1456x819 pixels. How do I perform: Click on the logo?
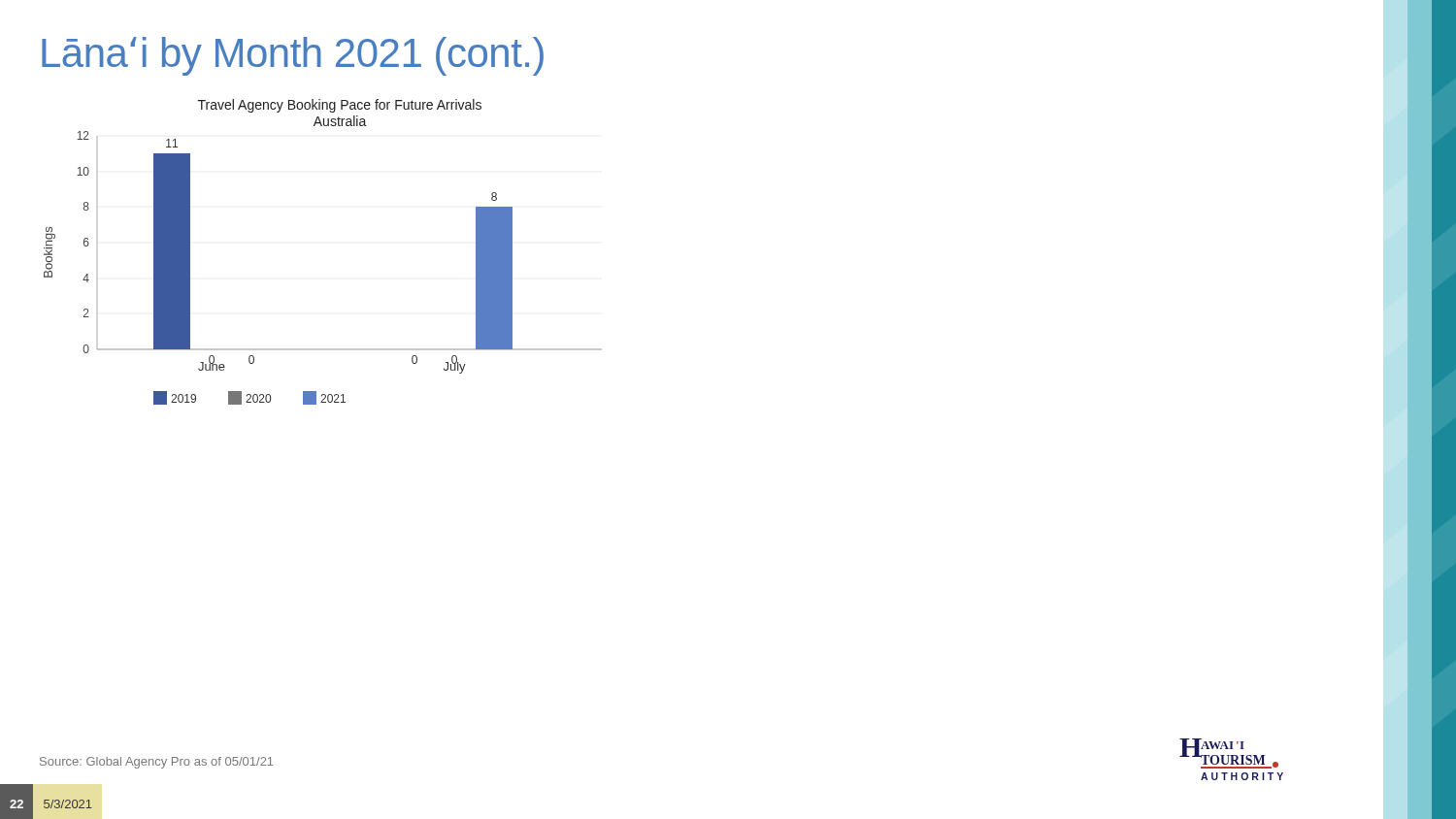[1272, 759]
